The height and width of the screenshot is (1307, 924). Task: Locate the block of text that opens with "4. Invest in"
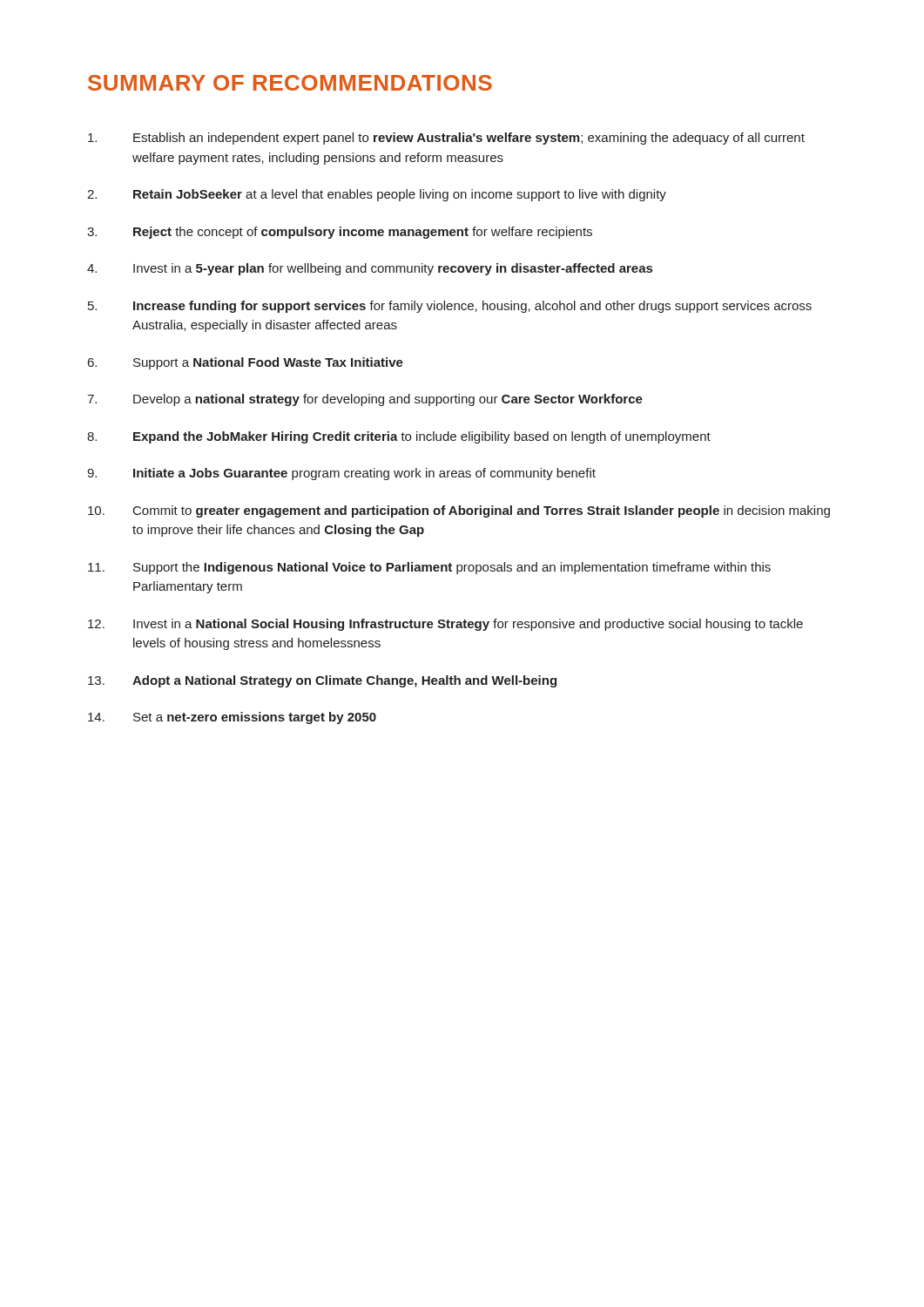point(462,269)
